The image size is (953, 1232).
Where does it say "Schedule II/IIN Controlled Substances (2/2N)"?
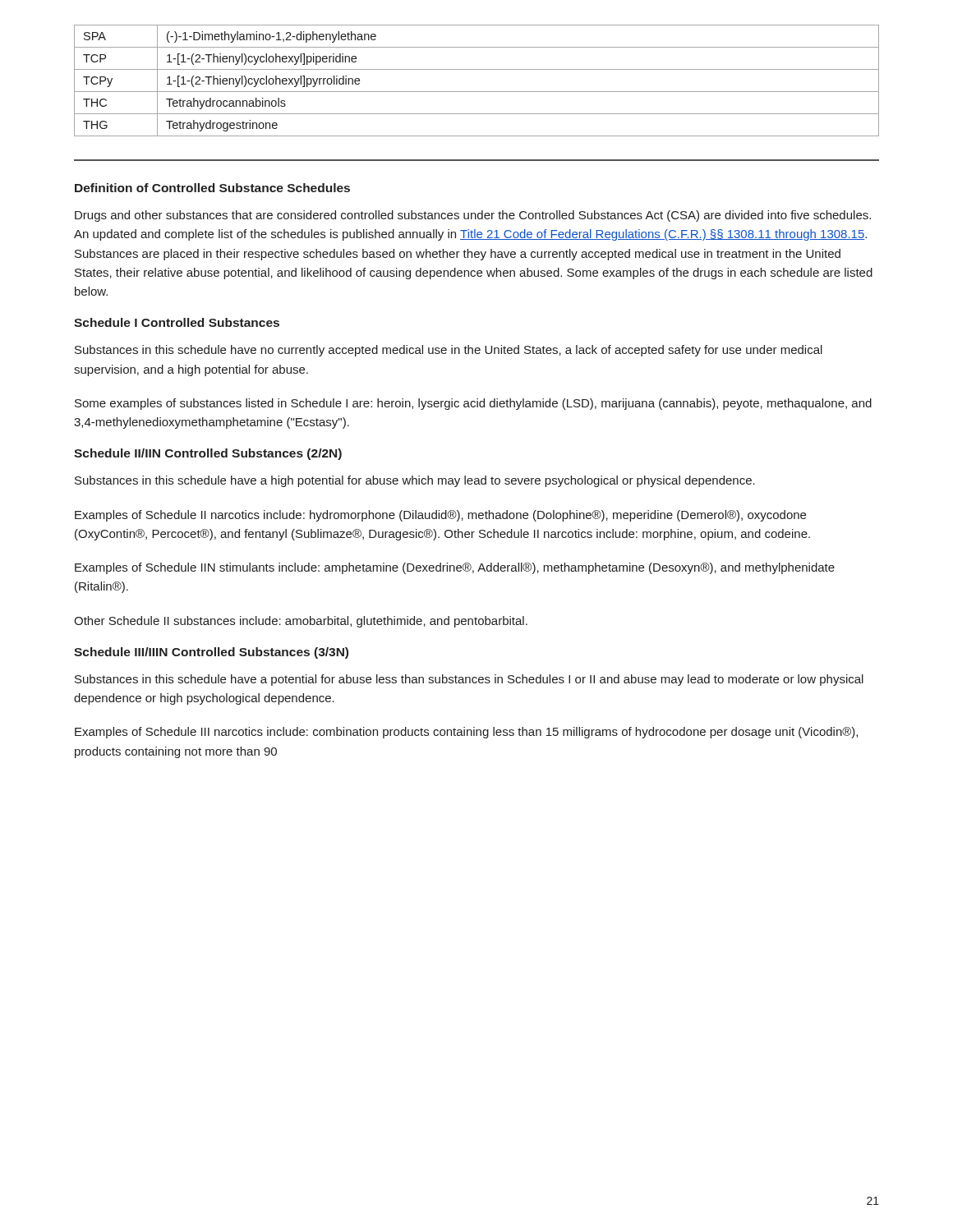tap(208, 454)
